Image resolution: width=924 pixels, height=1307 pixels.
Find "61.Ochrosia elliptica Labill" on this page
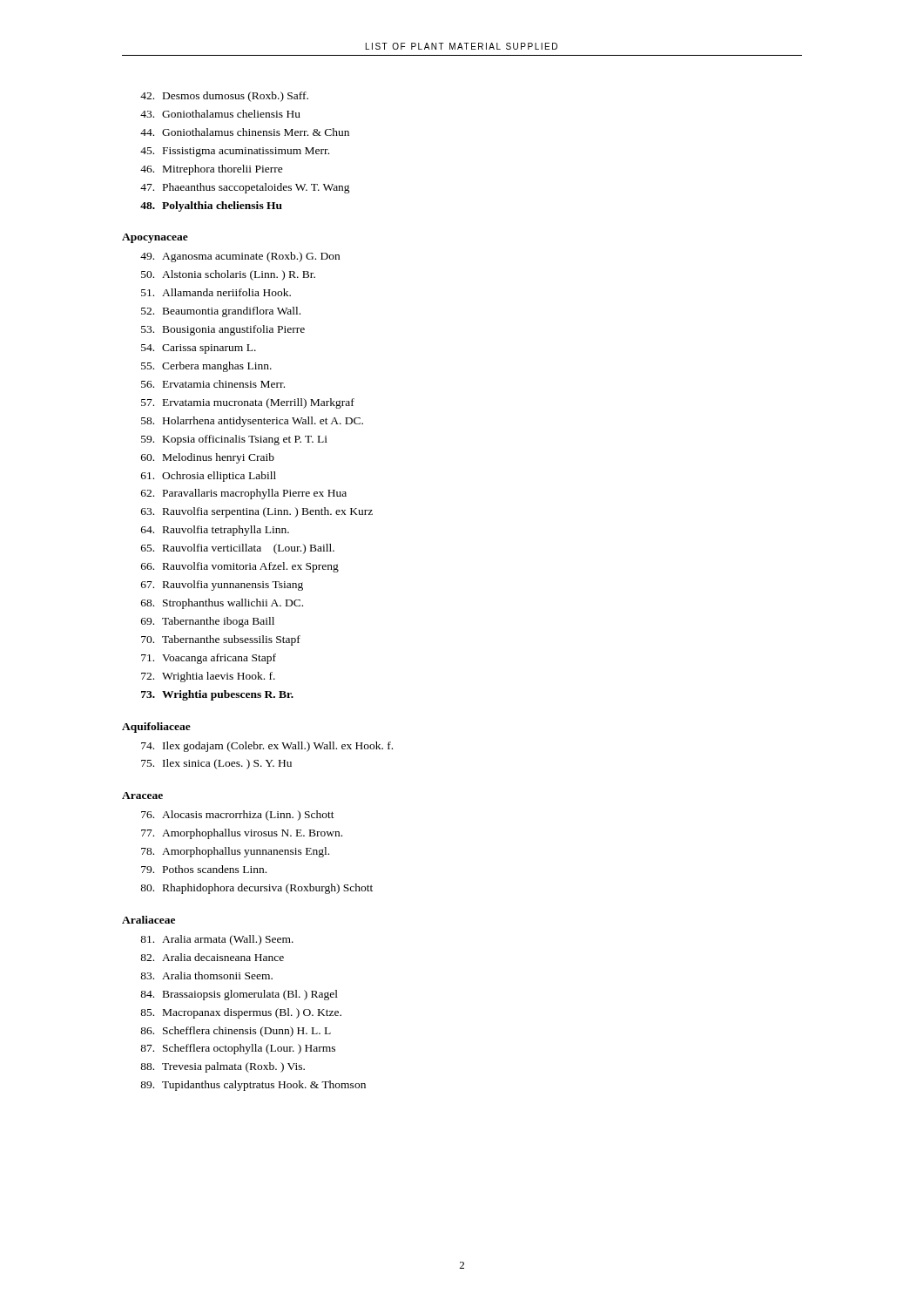[209, 477]
